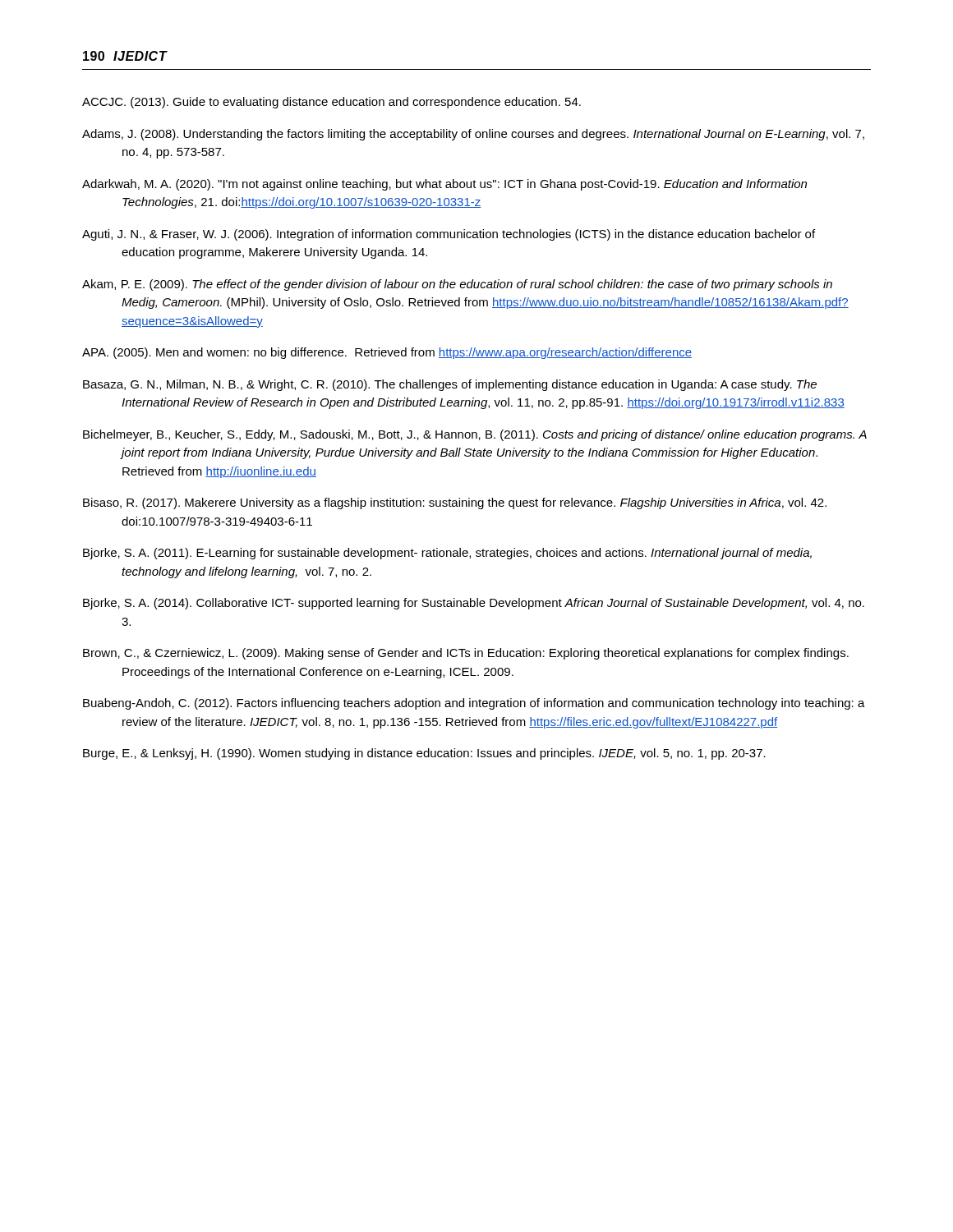Click on the passage starting "APA. (2005). Men and women: no big difference."
The height and width of the screenshot is (1232, 953).
tap(476, 353)
